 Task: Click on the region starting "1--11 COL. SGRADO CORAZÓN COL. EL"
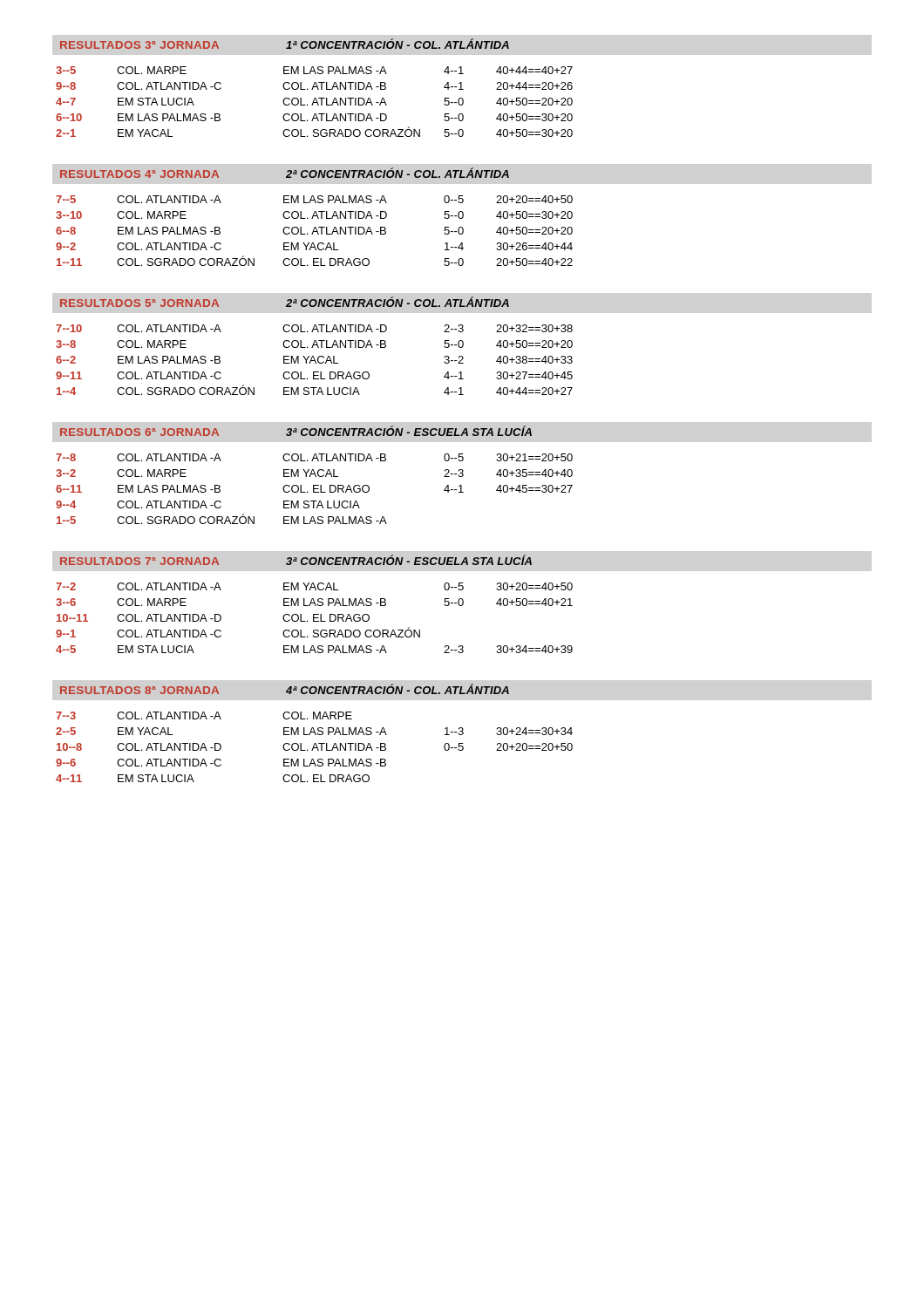314,262
